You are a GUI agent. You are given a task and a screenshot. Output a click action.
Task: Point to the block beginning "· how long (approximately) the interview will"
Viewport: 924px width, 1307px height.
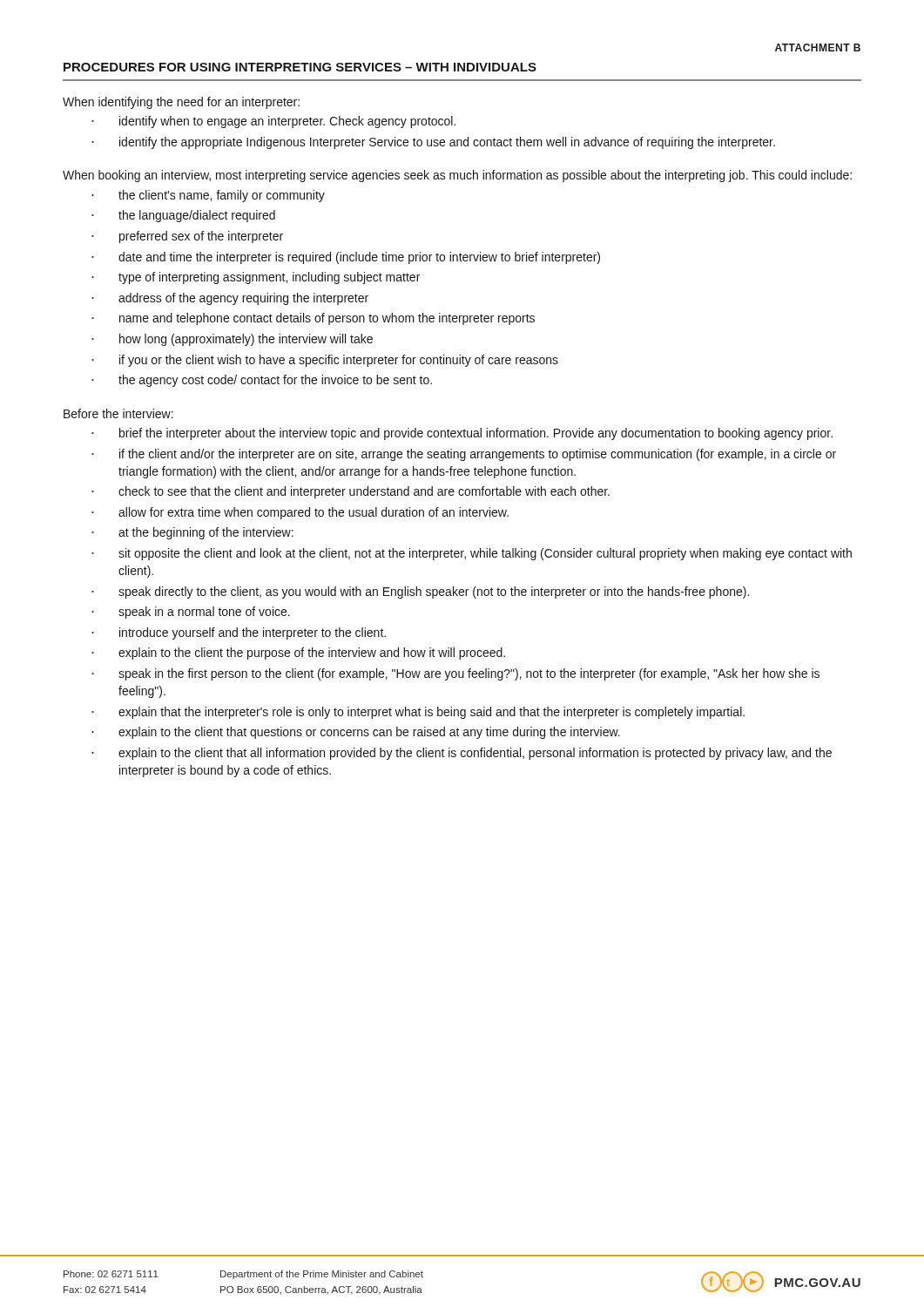click(x=232, y=340)
